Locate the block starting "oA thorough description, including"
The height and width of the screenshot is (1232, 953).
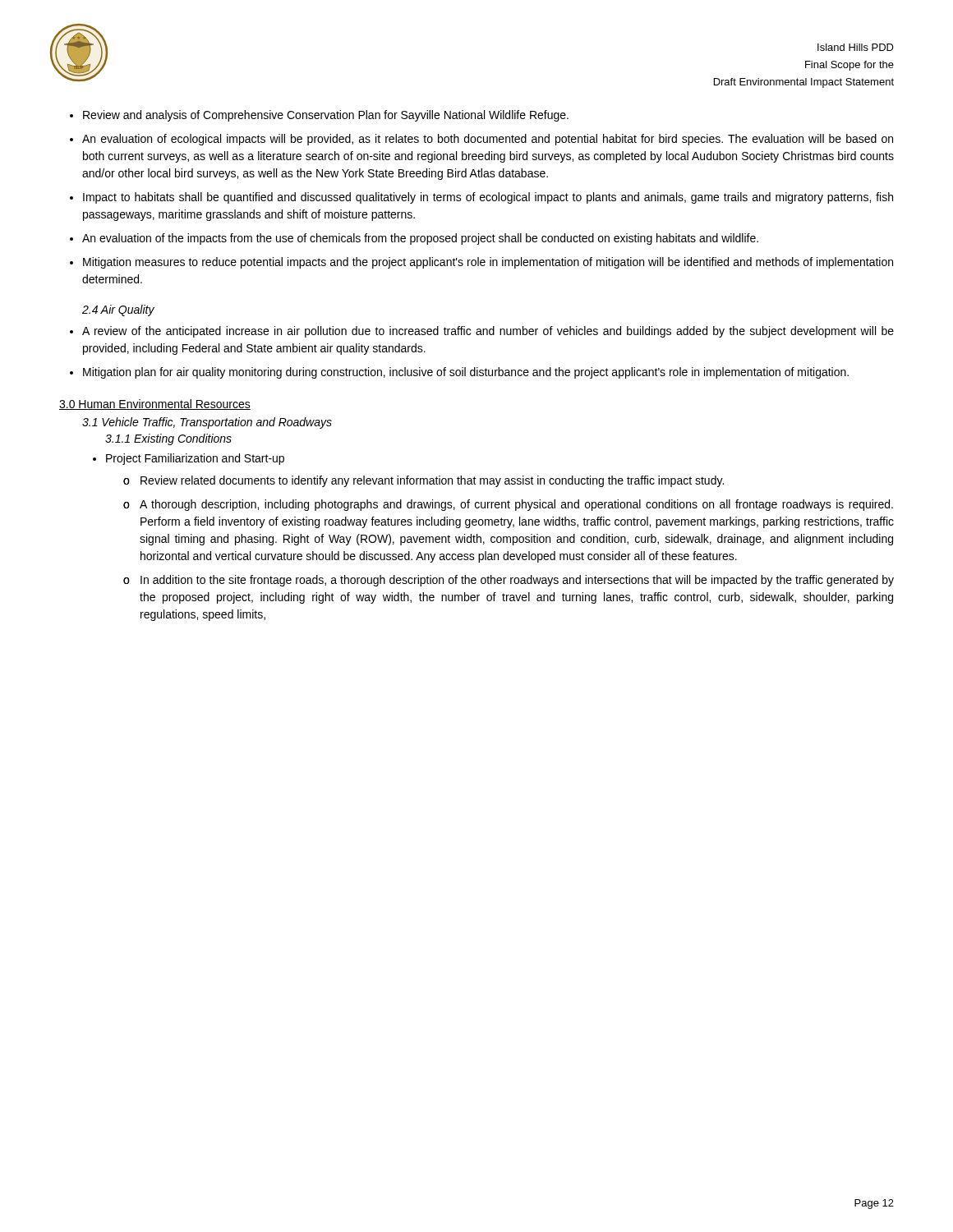(x=509, y=529)
